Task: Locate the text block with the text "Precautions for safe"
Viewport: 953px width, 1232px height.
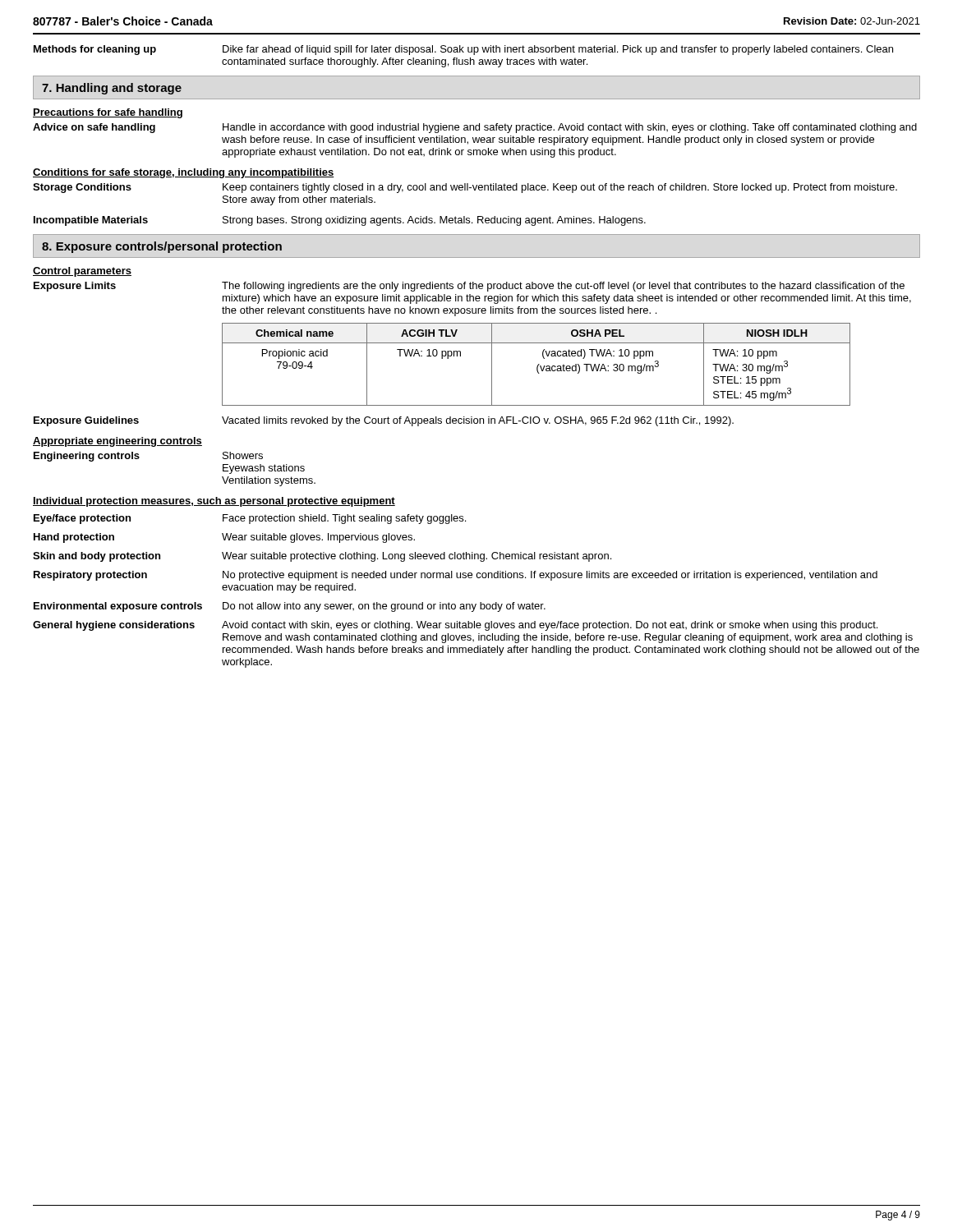Action: click(x=108, y=112)
